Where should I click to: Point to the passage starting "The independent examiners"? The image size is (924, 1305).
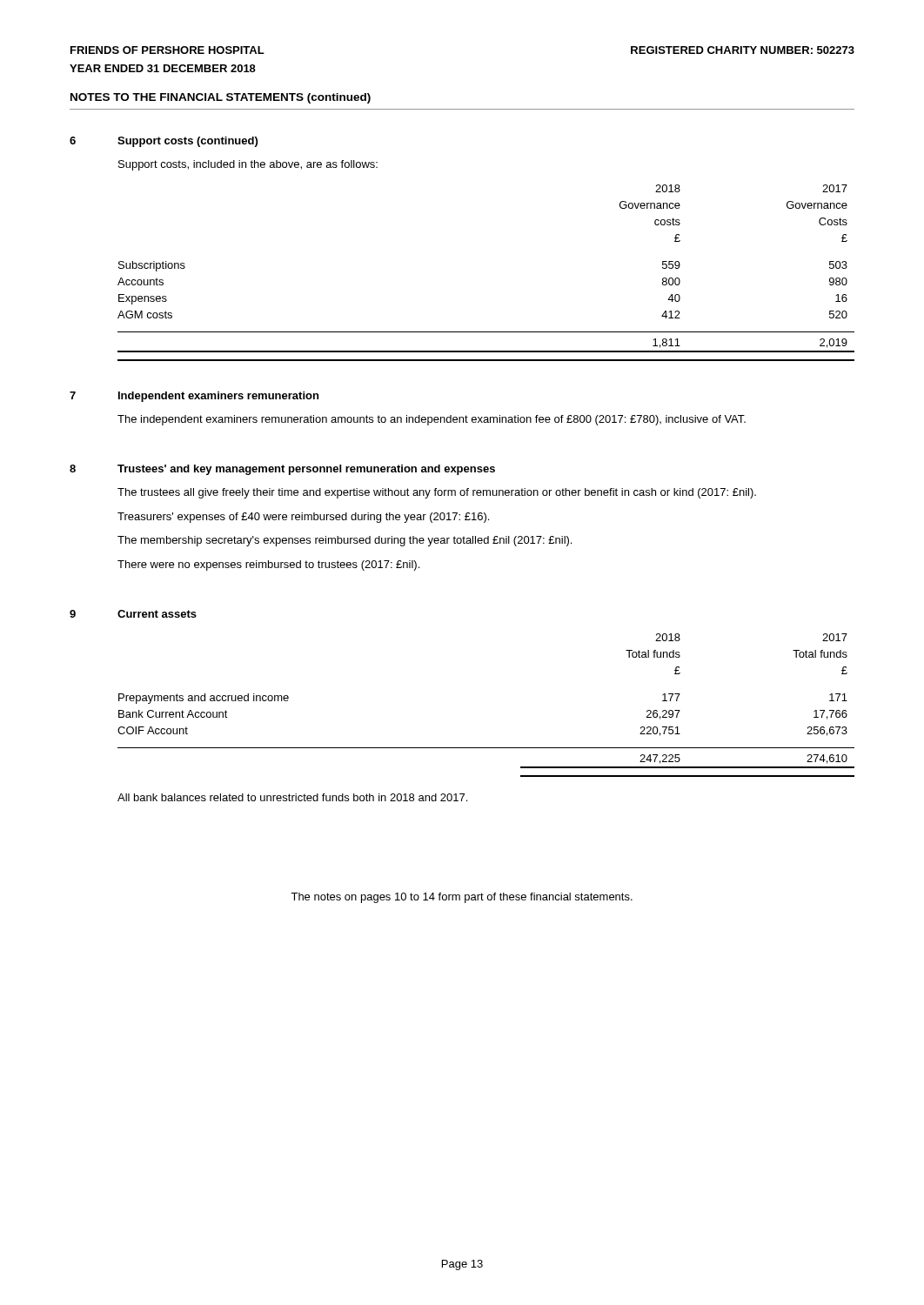point(432,419)
